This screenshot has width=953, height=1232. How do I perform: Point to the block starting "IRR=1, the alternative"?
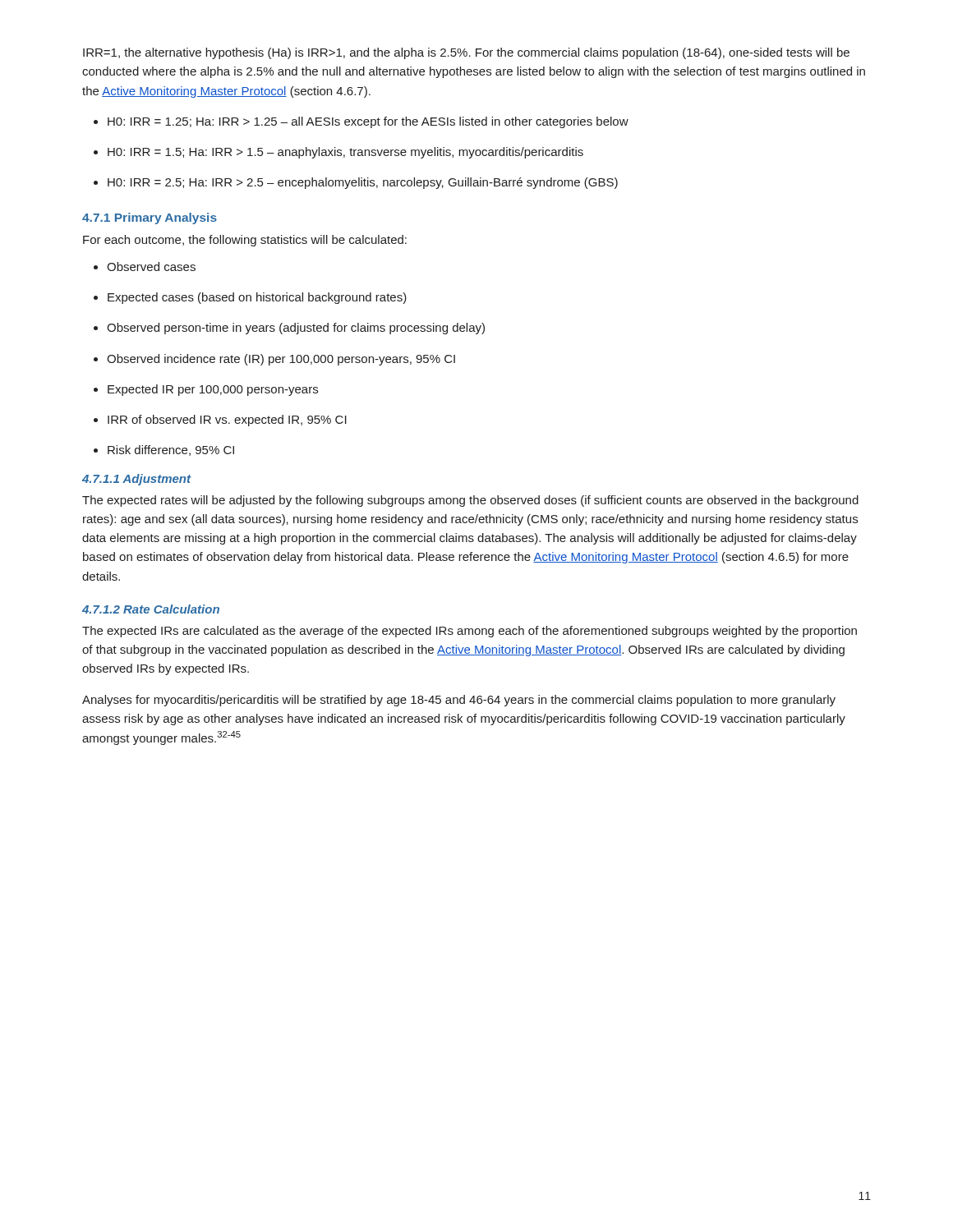click(x=474, y=71)
